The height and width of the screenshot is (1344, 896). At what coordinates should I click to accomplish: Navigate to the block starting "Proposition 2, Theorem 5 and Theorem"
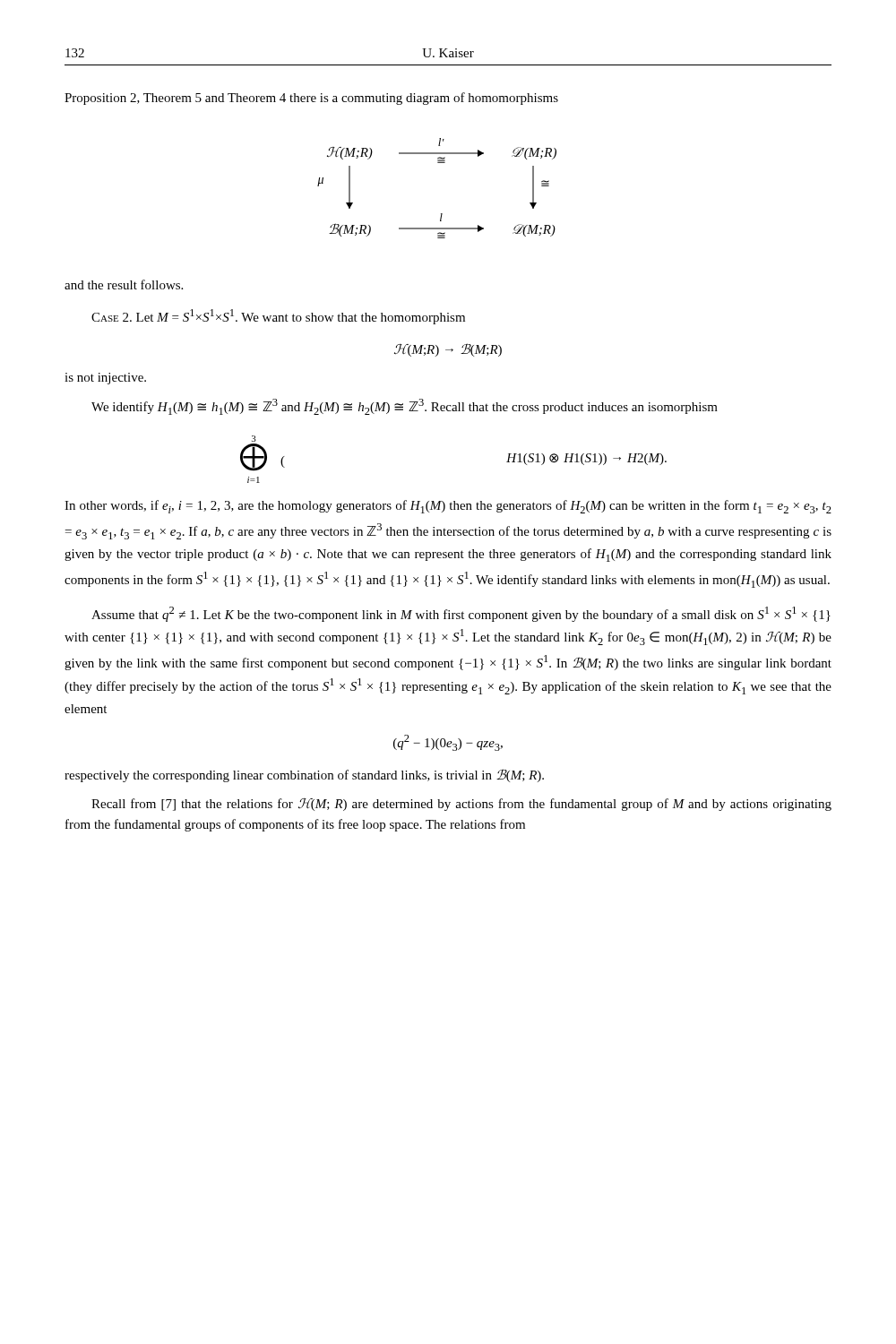311,98
